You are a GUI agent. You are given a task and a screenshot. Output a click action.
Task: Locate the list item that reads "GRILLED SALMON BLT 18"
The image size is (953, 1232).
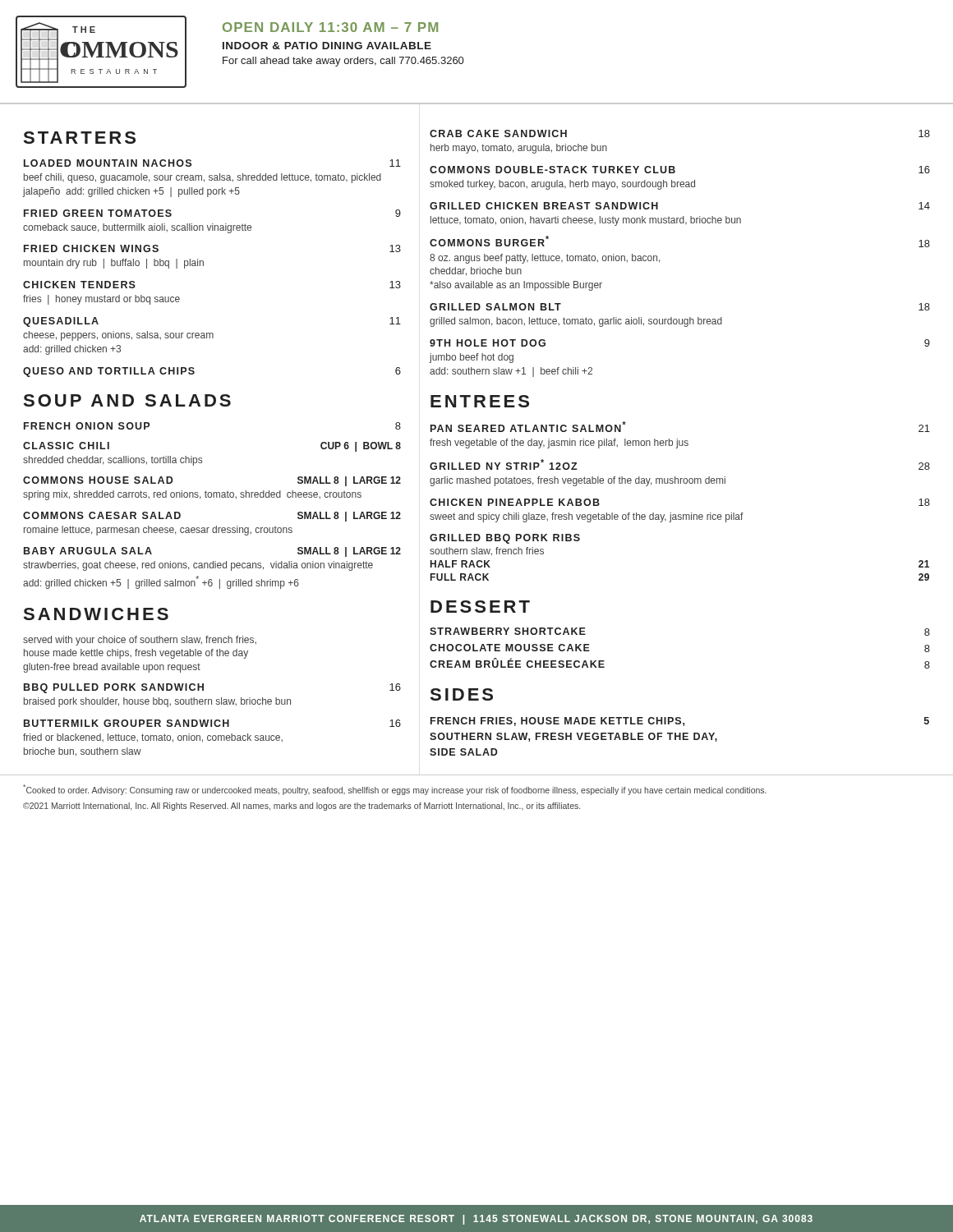click(680, 314)
